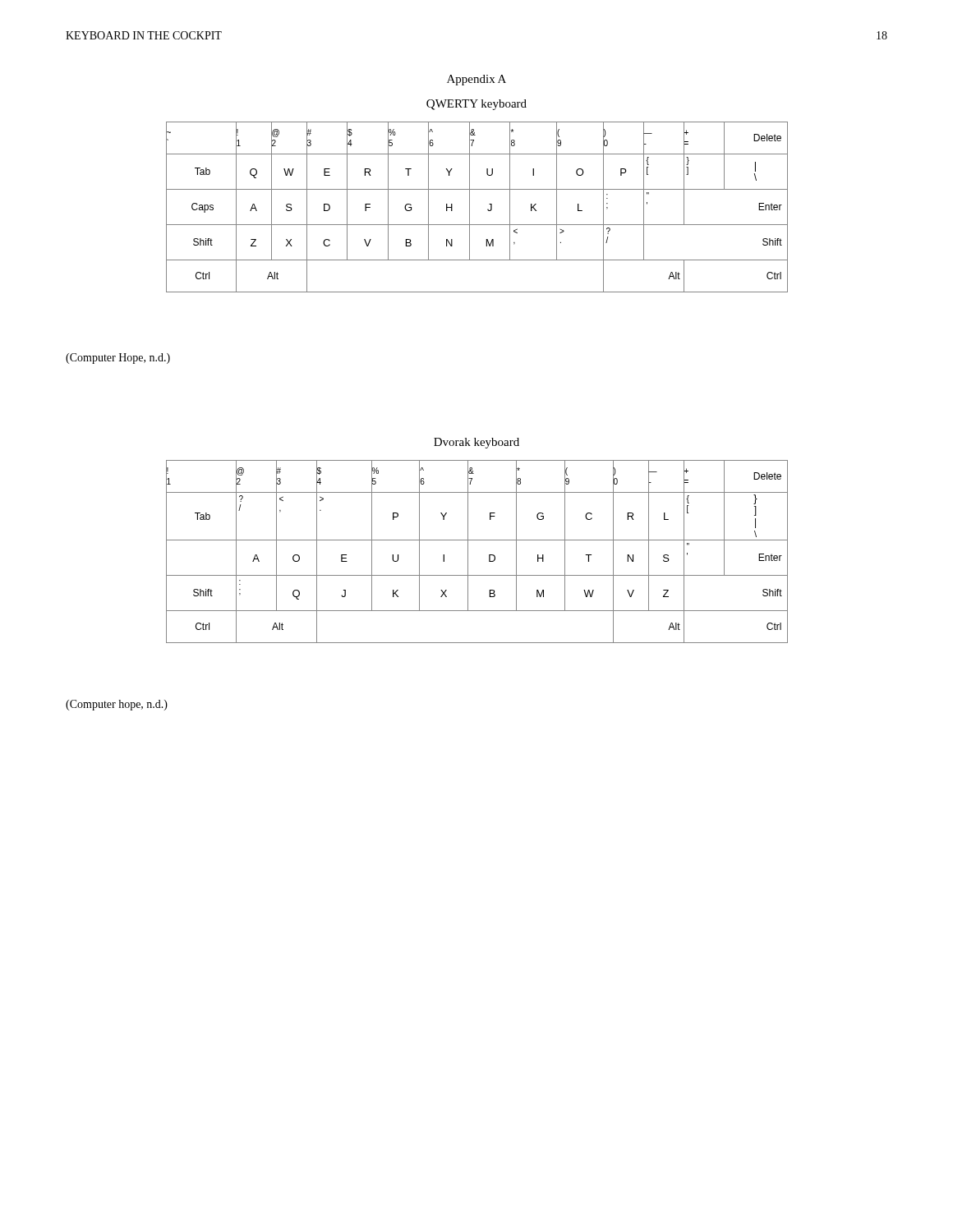Viewport: 953px width, 1232px height.
Task: Select the passage starting "(Computer Hope, n.d.)"
Action: pyautogui.click(x=118, y=358)
